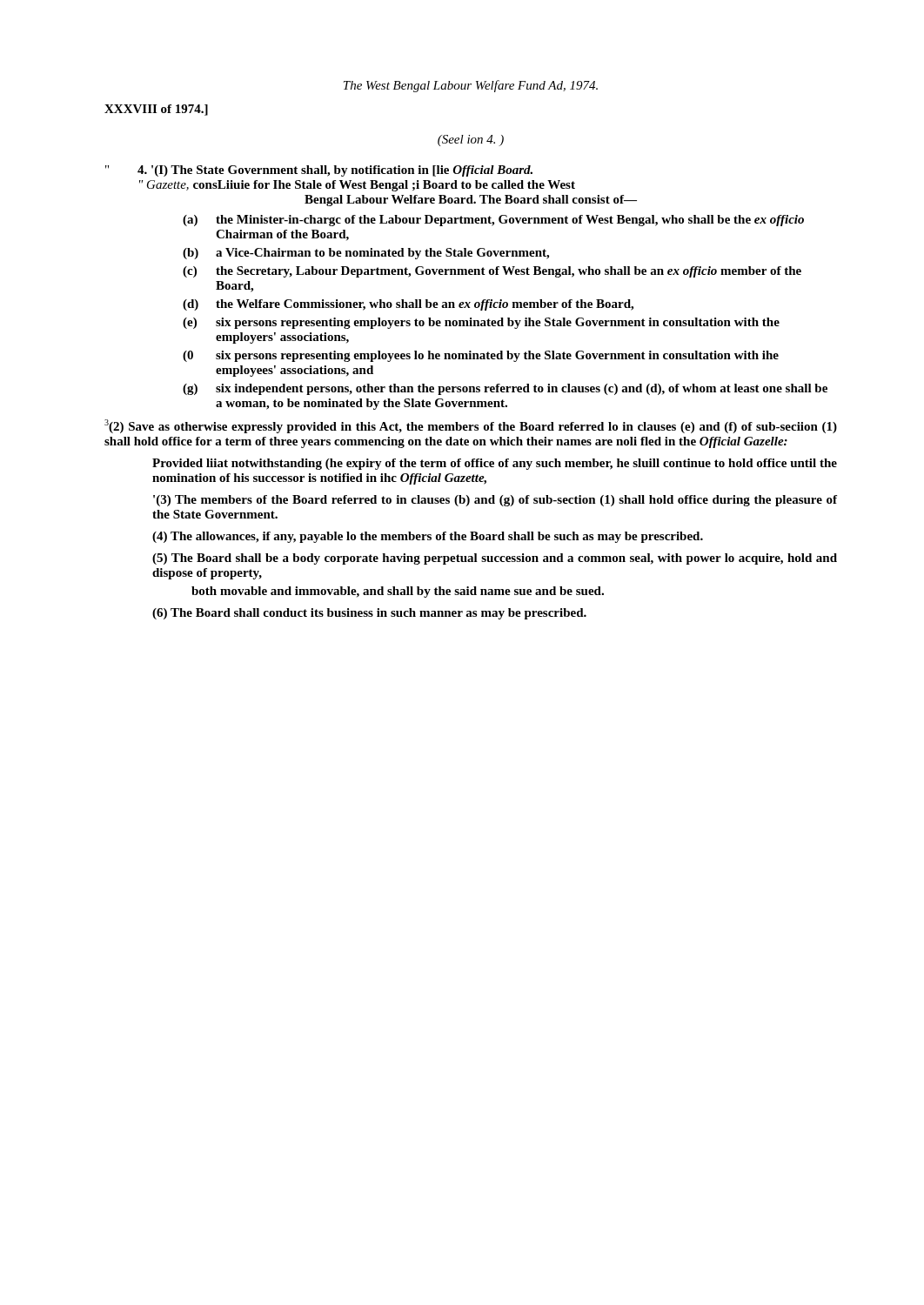Viewport: 924px width, 1305px height.
Task: Navigate to the element starting "3(2) Save as otherwise expressly provided in"
Action: pyautogui.click(x=471, y=433)
